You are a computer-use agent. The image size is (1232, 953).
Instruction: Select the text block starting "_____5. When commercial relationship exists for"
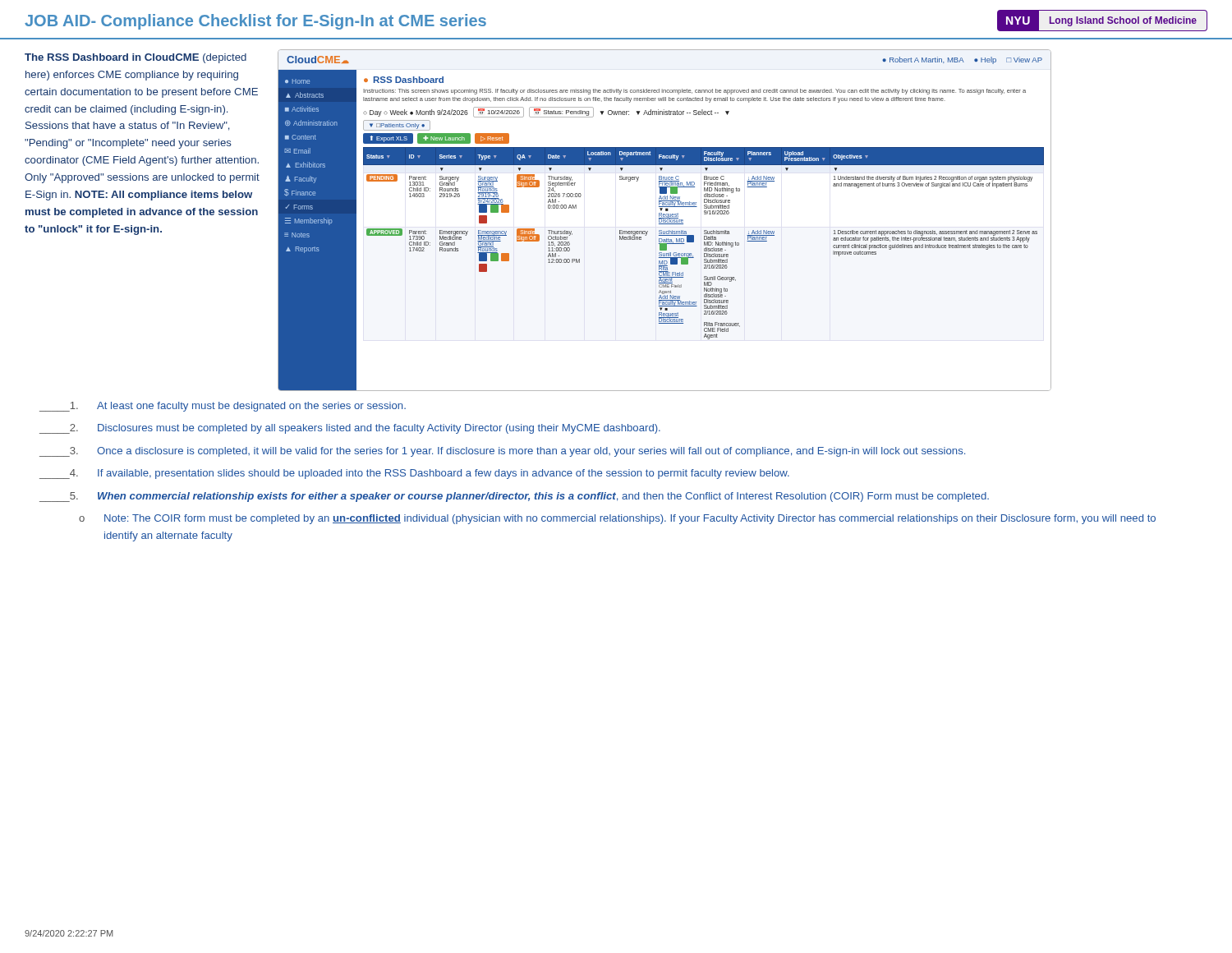[515, 496]
